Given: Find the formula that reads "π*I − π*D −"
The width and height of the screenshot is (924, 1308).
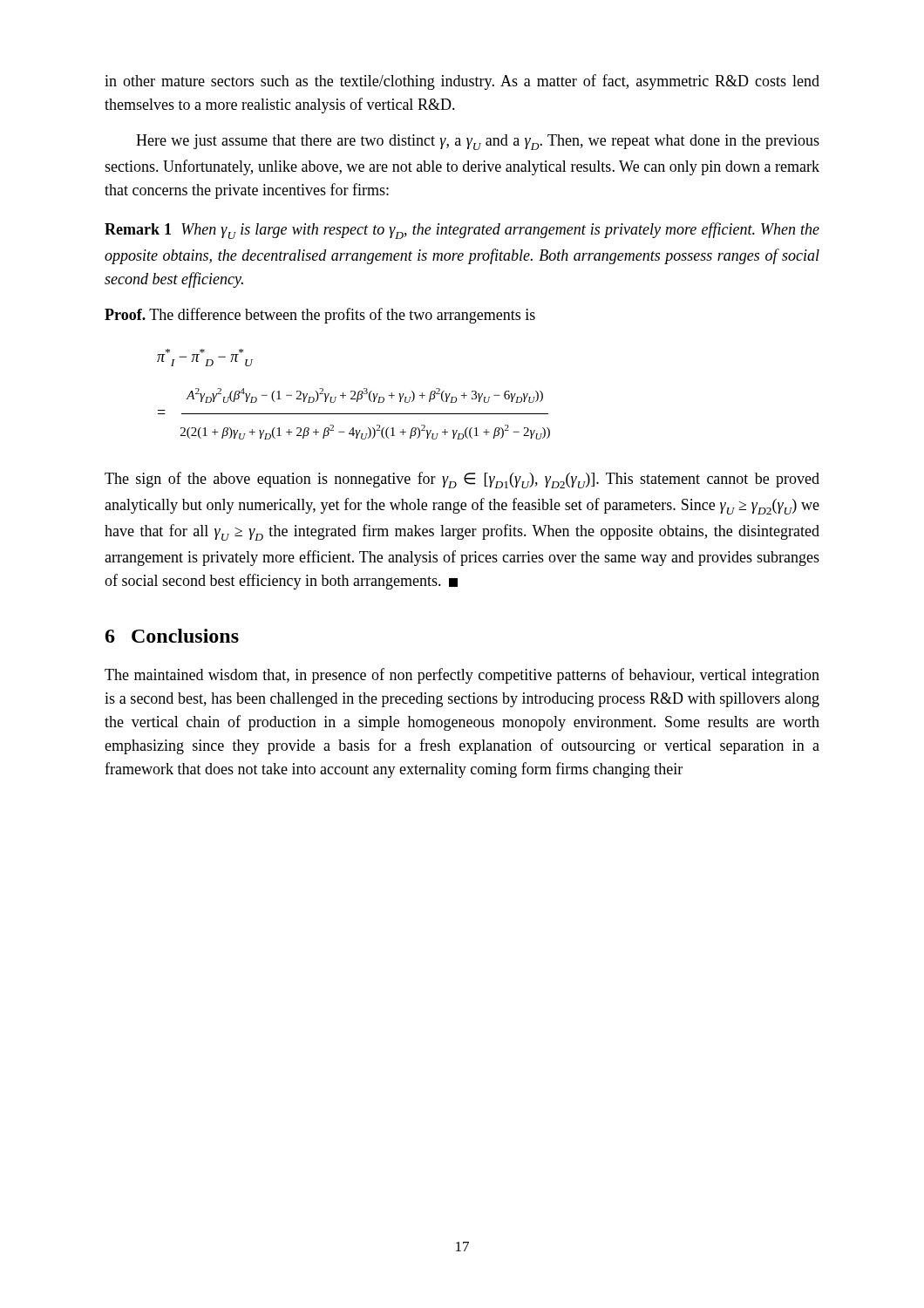Looking at the screenshot, I should 488,393.
